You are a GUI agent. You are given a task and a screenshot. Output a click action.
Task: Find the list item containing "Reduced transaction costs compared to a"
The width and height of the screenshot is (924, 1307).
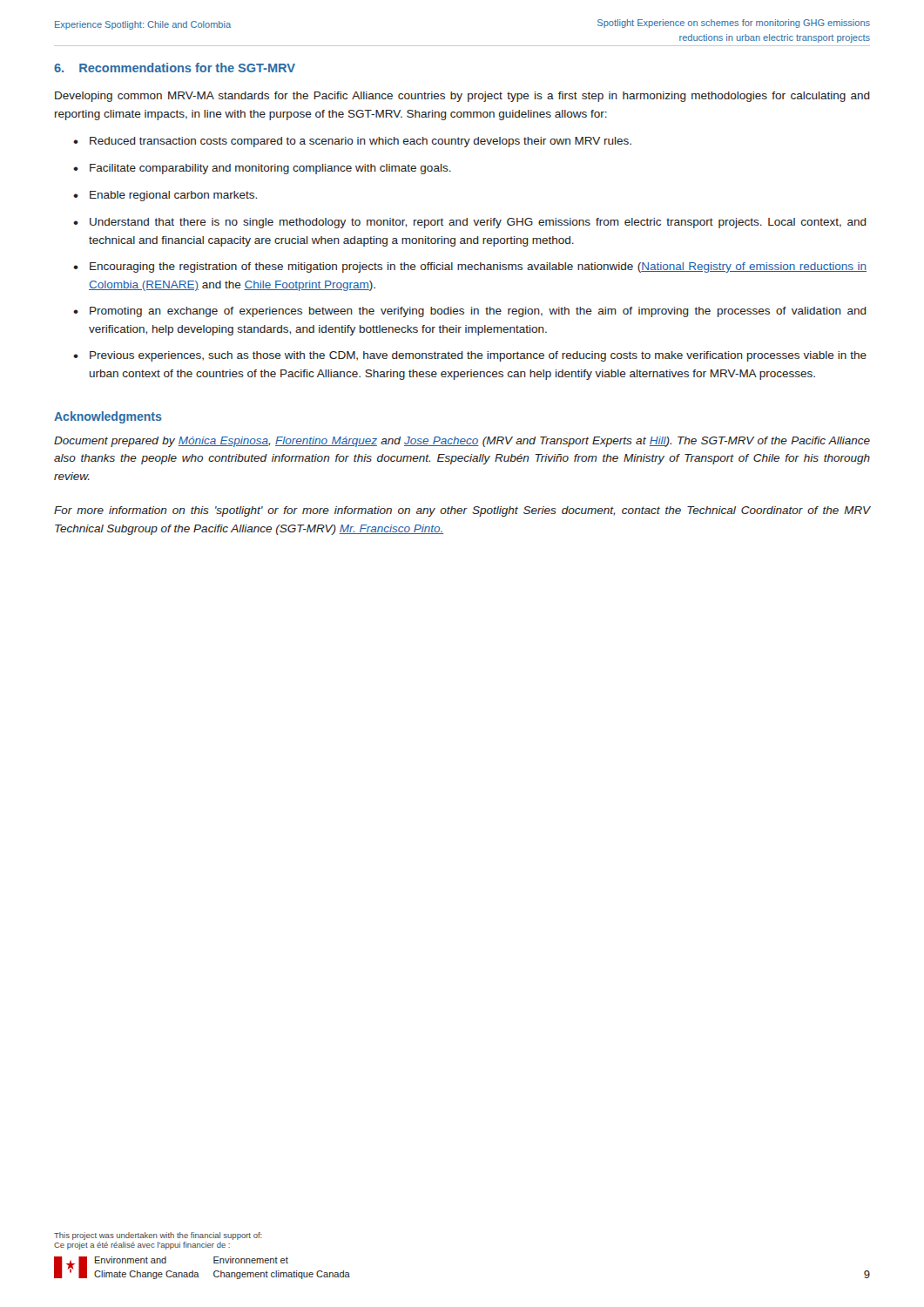tap(479, 141)
